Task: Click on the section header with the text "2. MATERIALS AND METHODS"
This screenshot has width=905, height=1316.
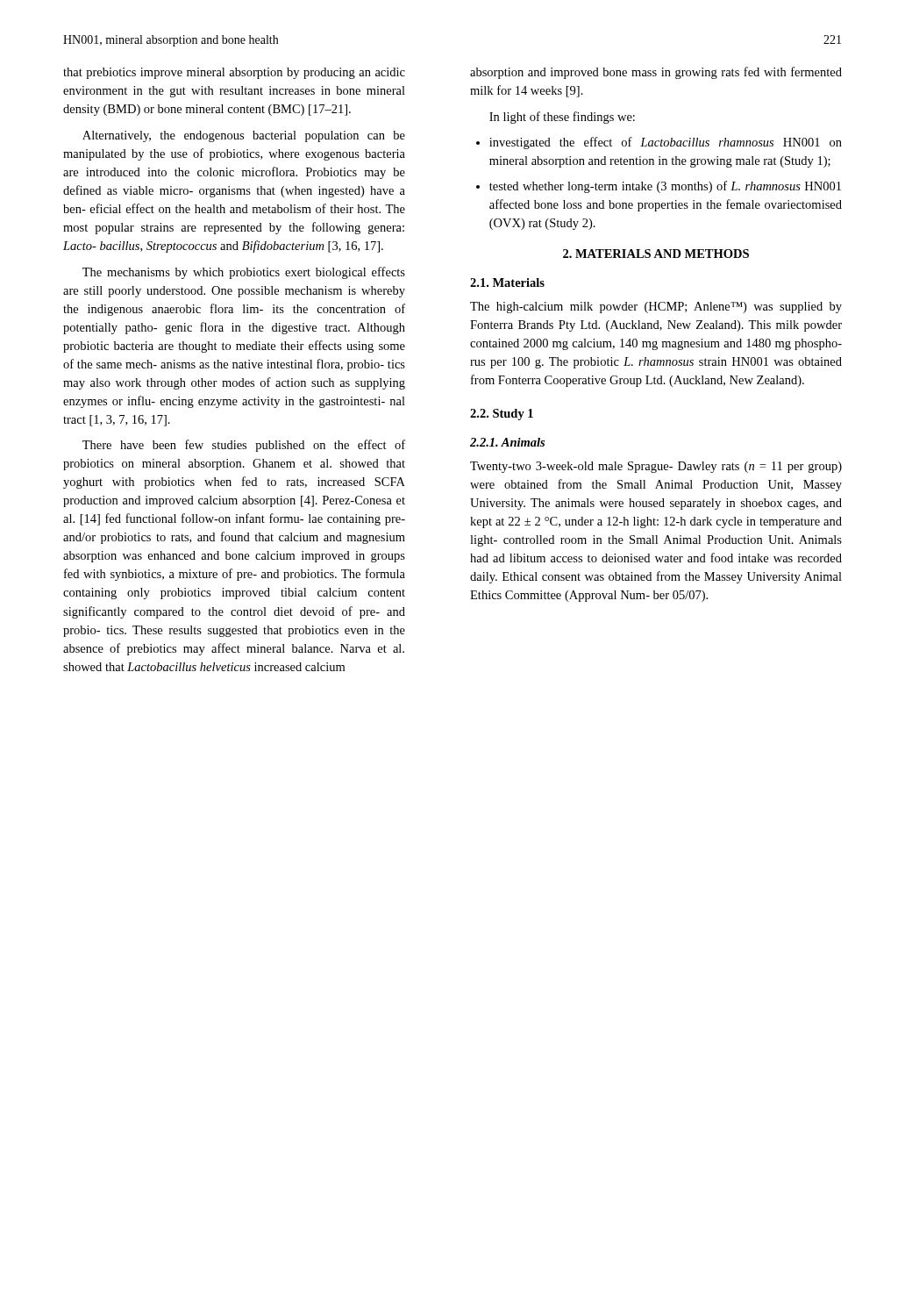Action: coord(656,254)
